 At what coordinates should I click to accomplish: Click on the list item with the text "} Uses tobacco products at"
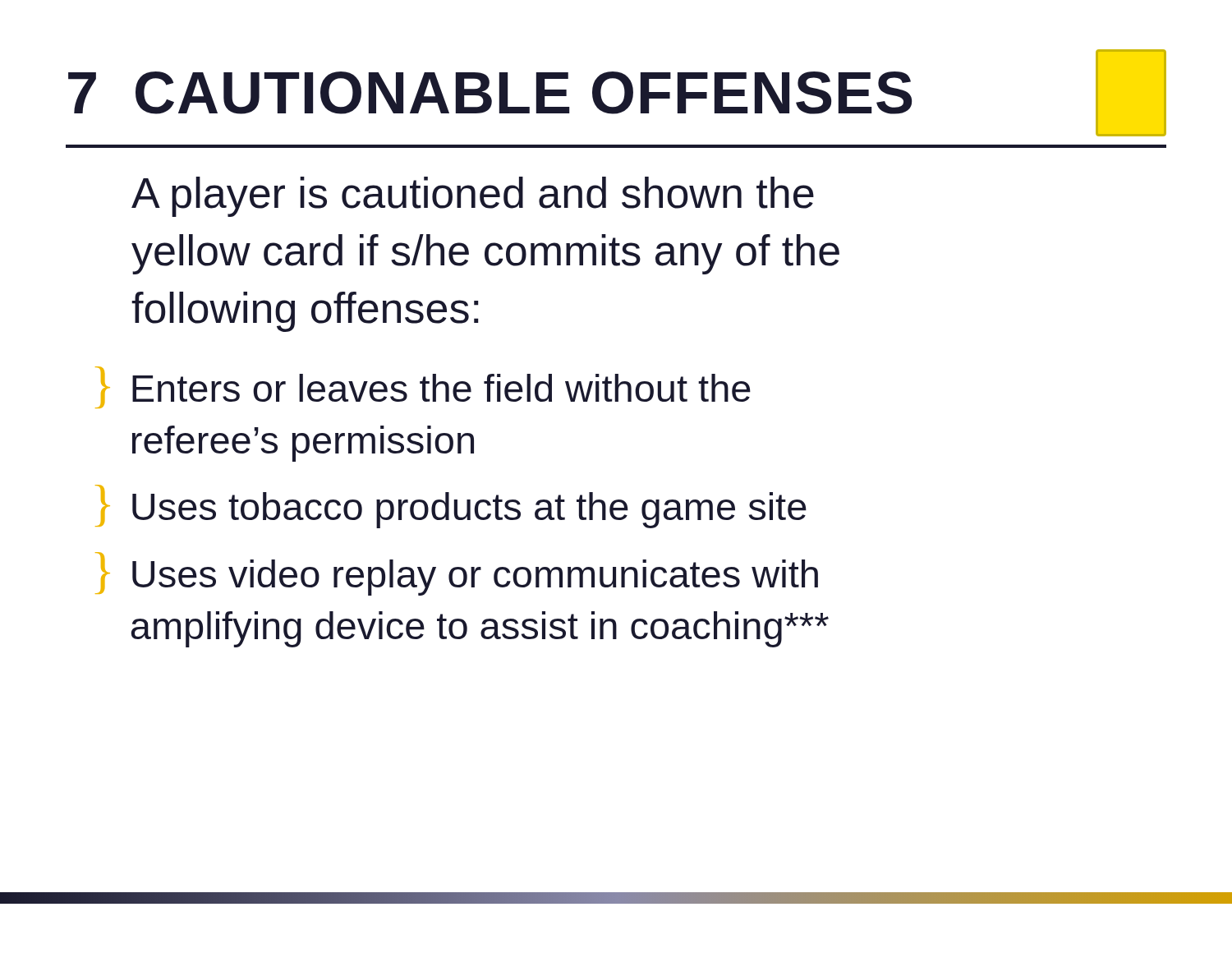point(449,507)
